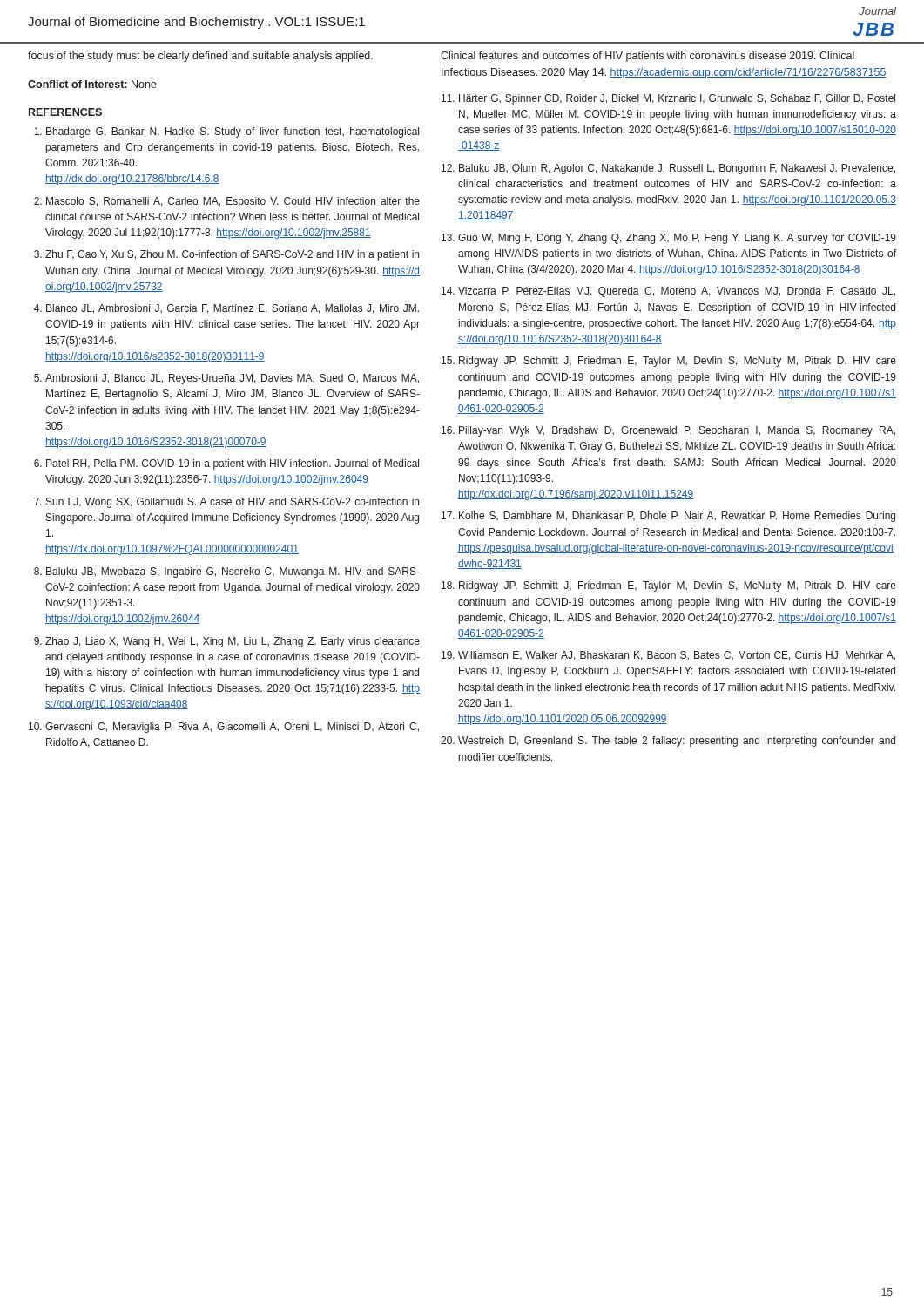Select the list item containing "Gervasoni C, Meraviglia P,"
924x1307 pixels.
coord(233,734)
